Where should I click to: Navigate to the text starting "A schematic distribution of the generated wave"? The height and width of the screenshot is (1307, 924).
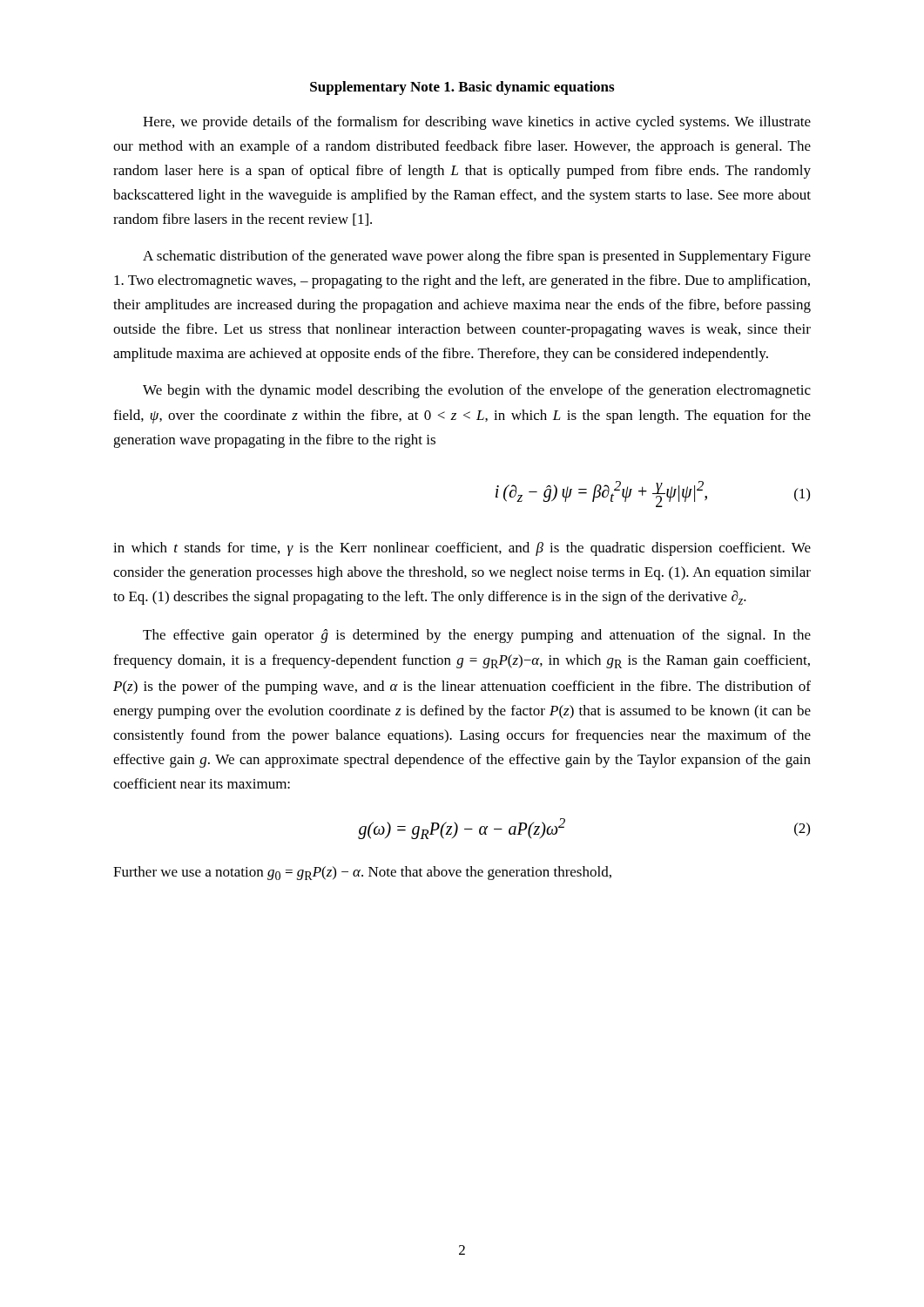[462, 305]
